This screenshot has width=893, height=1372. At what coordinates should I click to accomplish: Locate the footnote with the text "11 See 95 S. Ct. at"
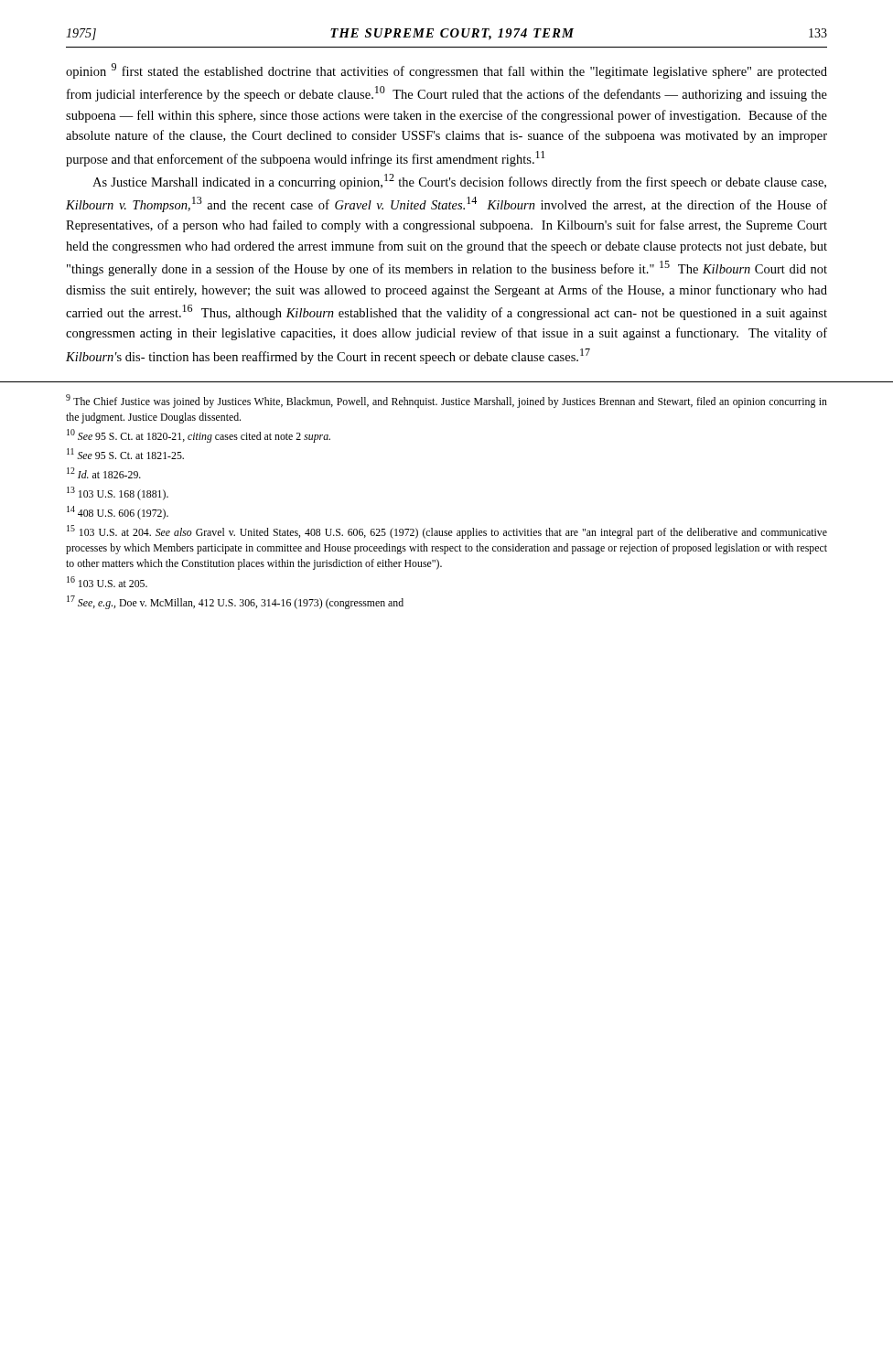125,454
